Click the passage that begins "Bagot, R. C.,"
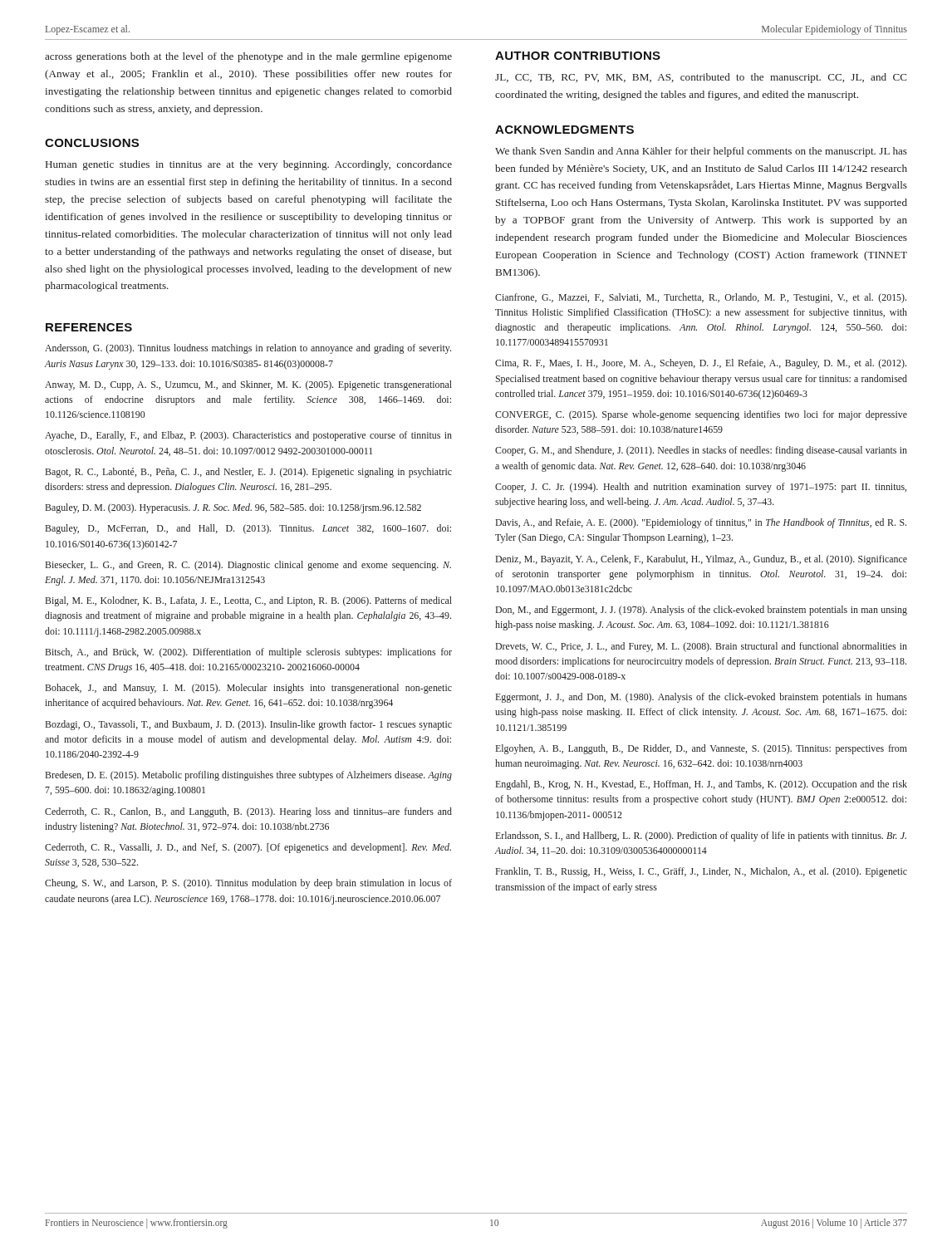 [248, 479]
